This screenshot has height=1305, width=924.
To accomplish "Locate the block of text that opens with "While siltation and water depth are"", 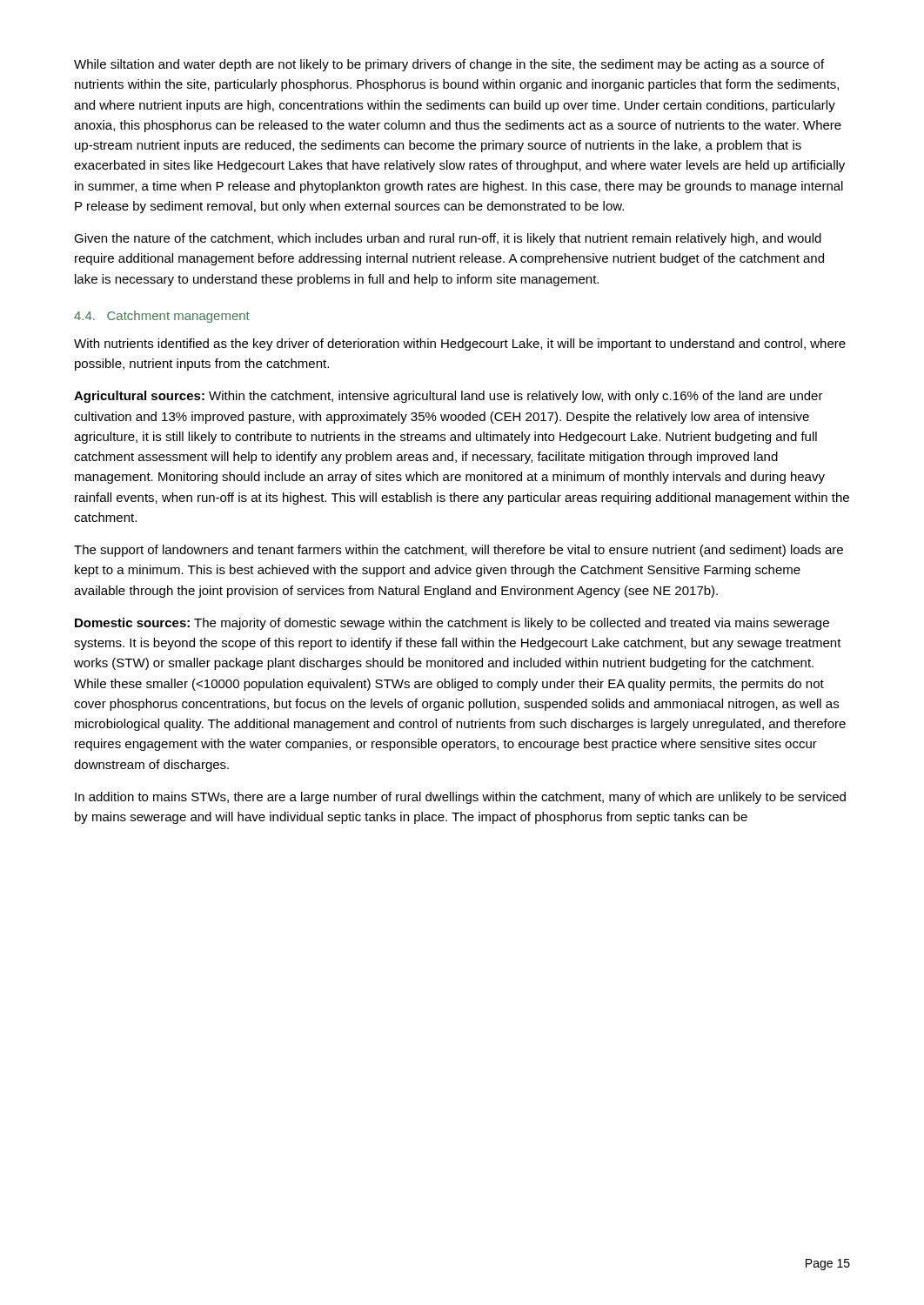I will pyautogui.click(x=460, y=135).
